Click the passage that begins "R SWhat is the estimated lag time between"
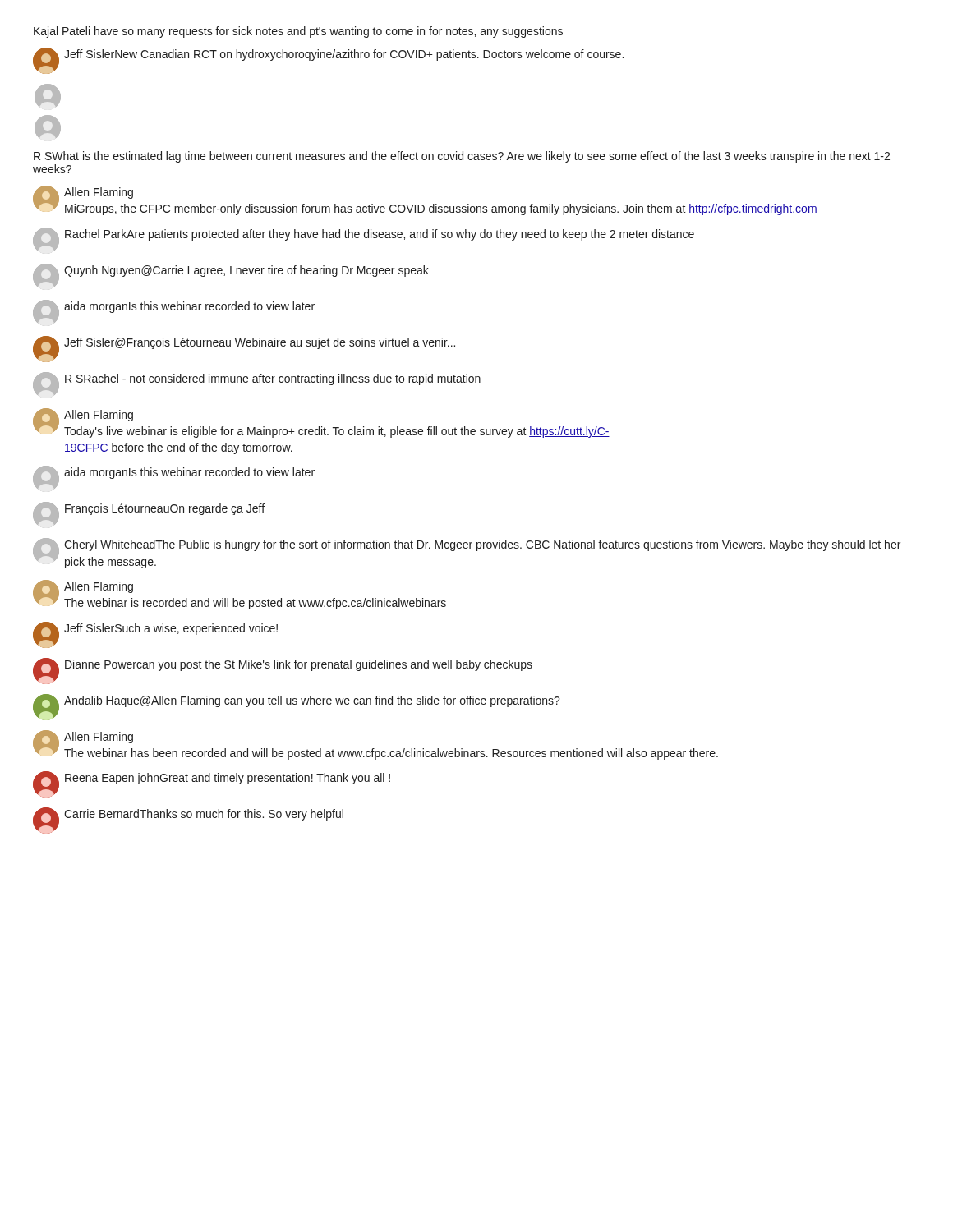This screenshot has width=953, height=1232. (x=462, y=163)
